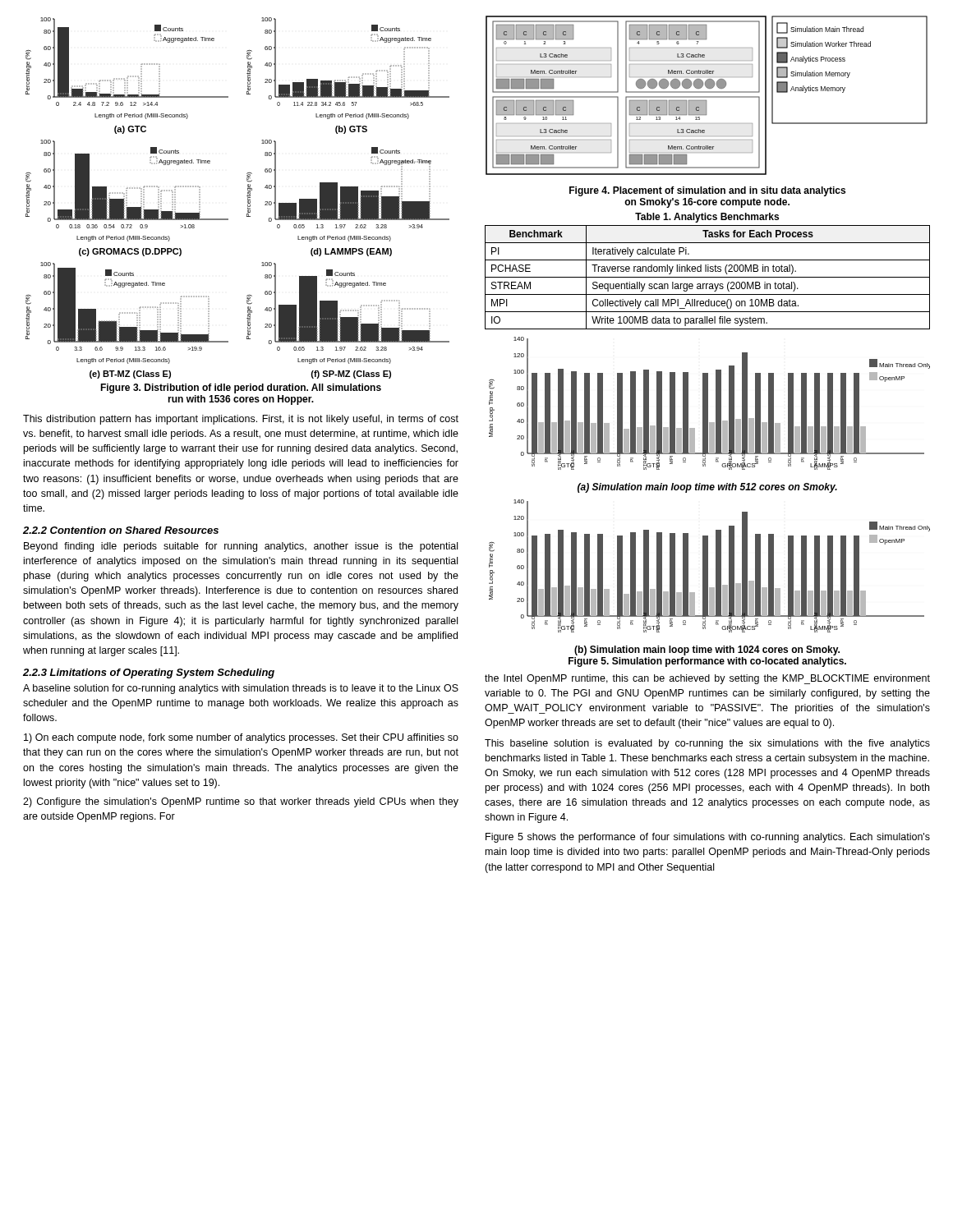Click the section header that begins "2.2.2 Contention on"
This screenshot has width=953, height=1232.
121,530
